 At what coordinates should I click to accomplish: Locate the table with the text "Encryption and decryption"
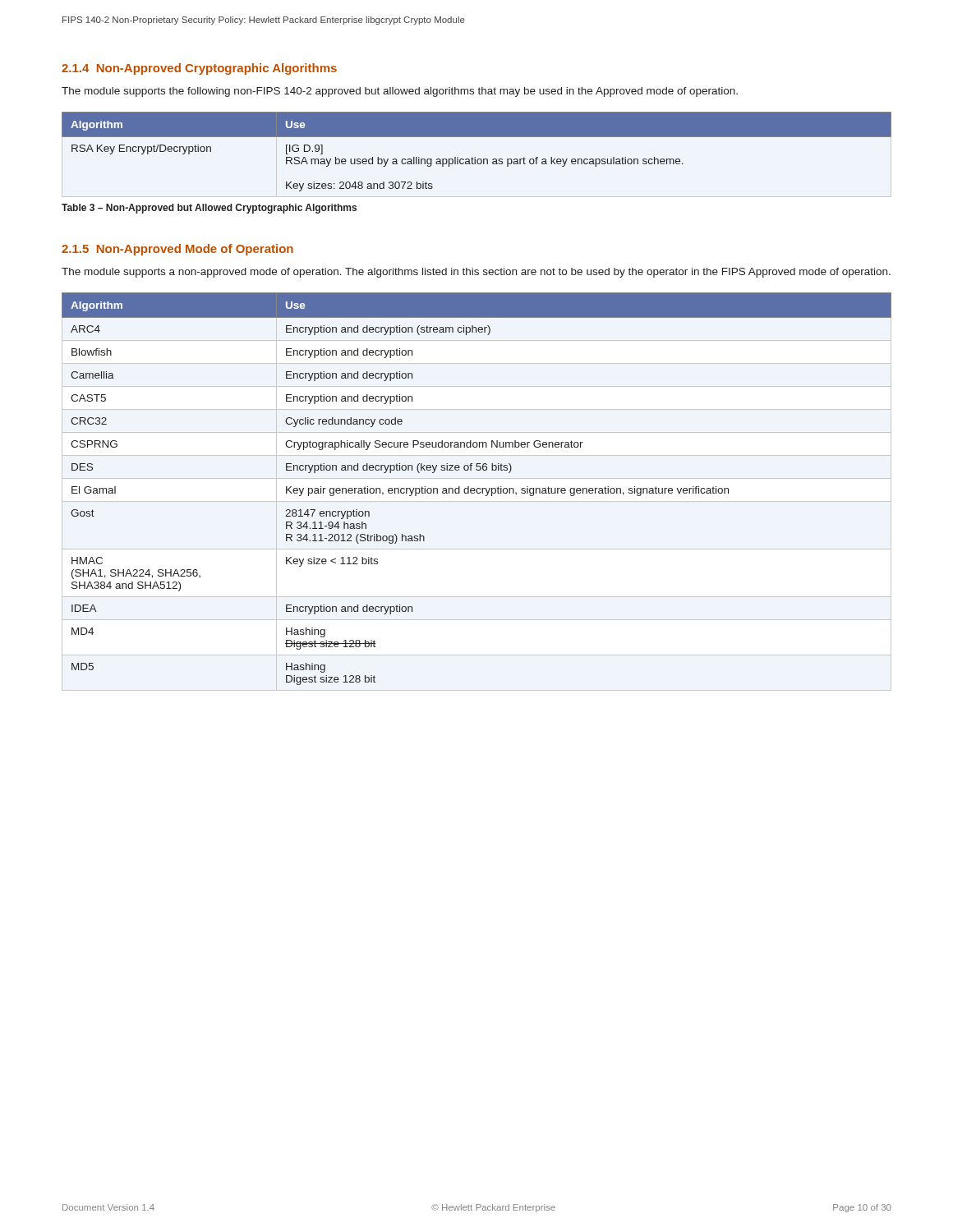(476, 491)
